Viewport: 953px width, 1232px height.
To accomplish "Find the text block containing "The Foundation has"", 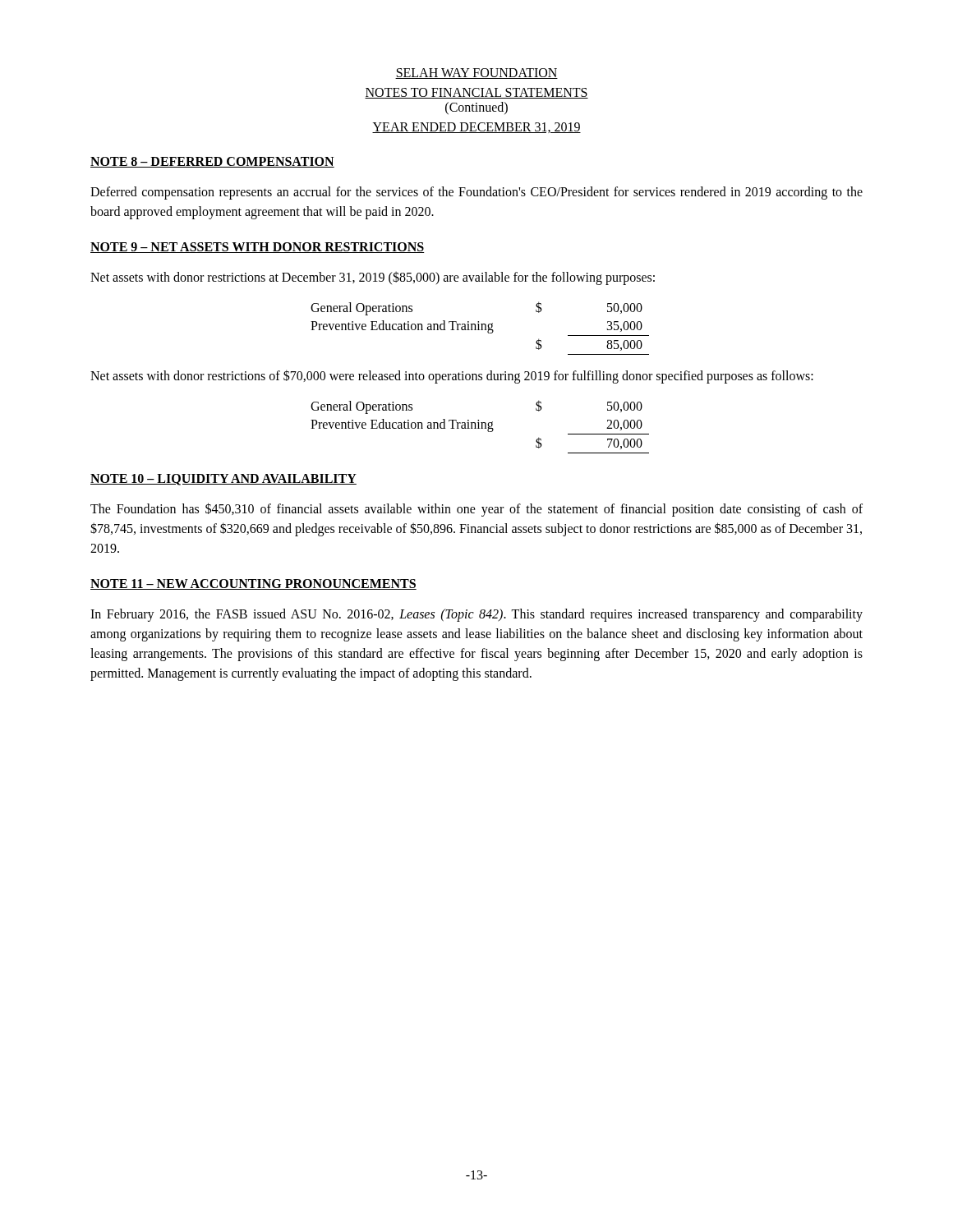I will pyautogui.click(x=476, y=529).
